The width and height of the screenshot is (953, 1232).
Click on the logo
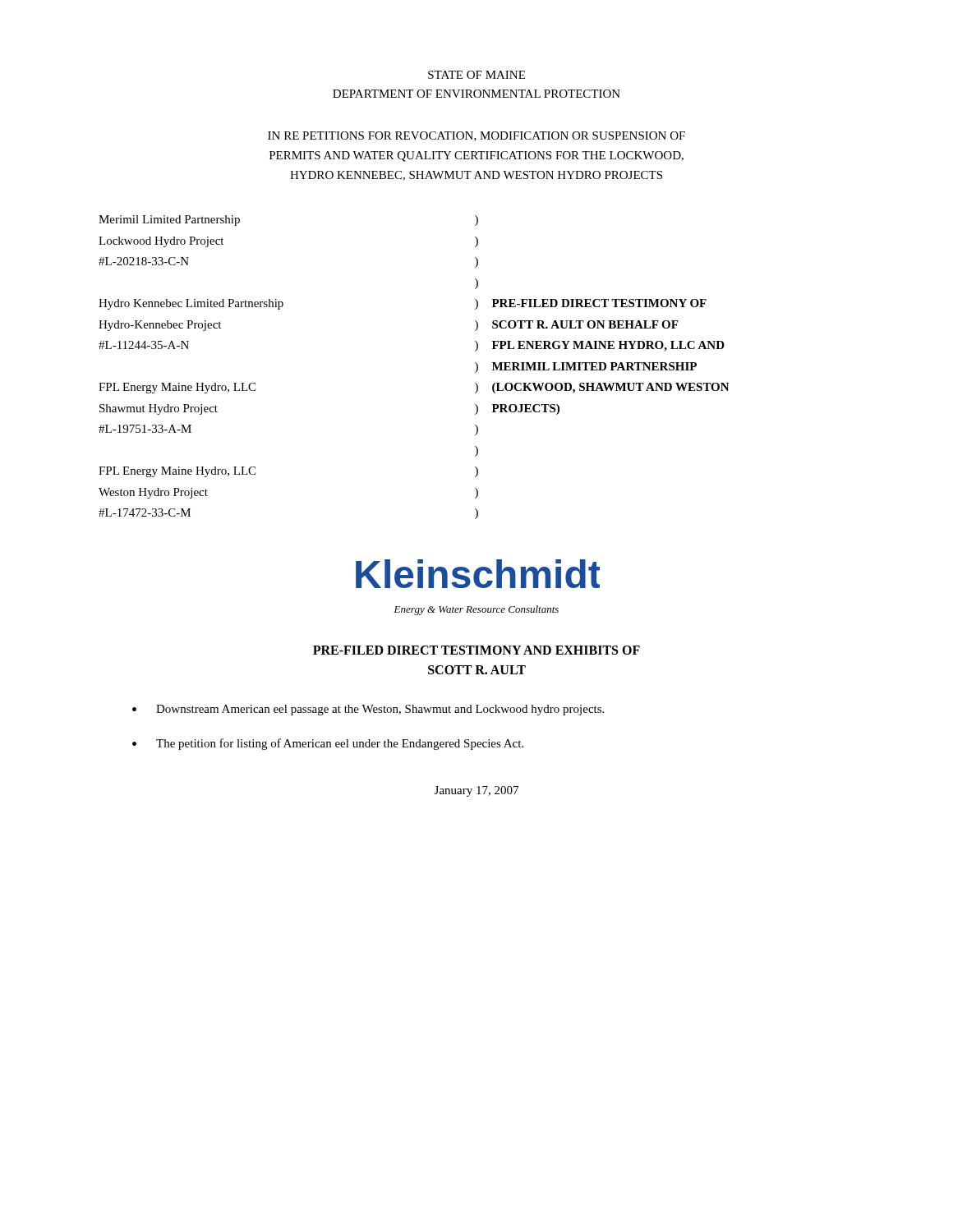click(476, 582)
